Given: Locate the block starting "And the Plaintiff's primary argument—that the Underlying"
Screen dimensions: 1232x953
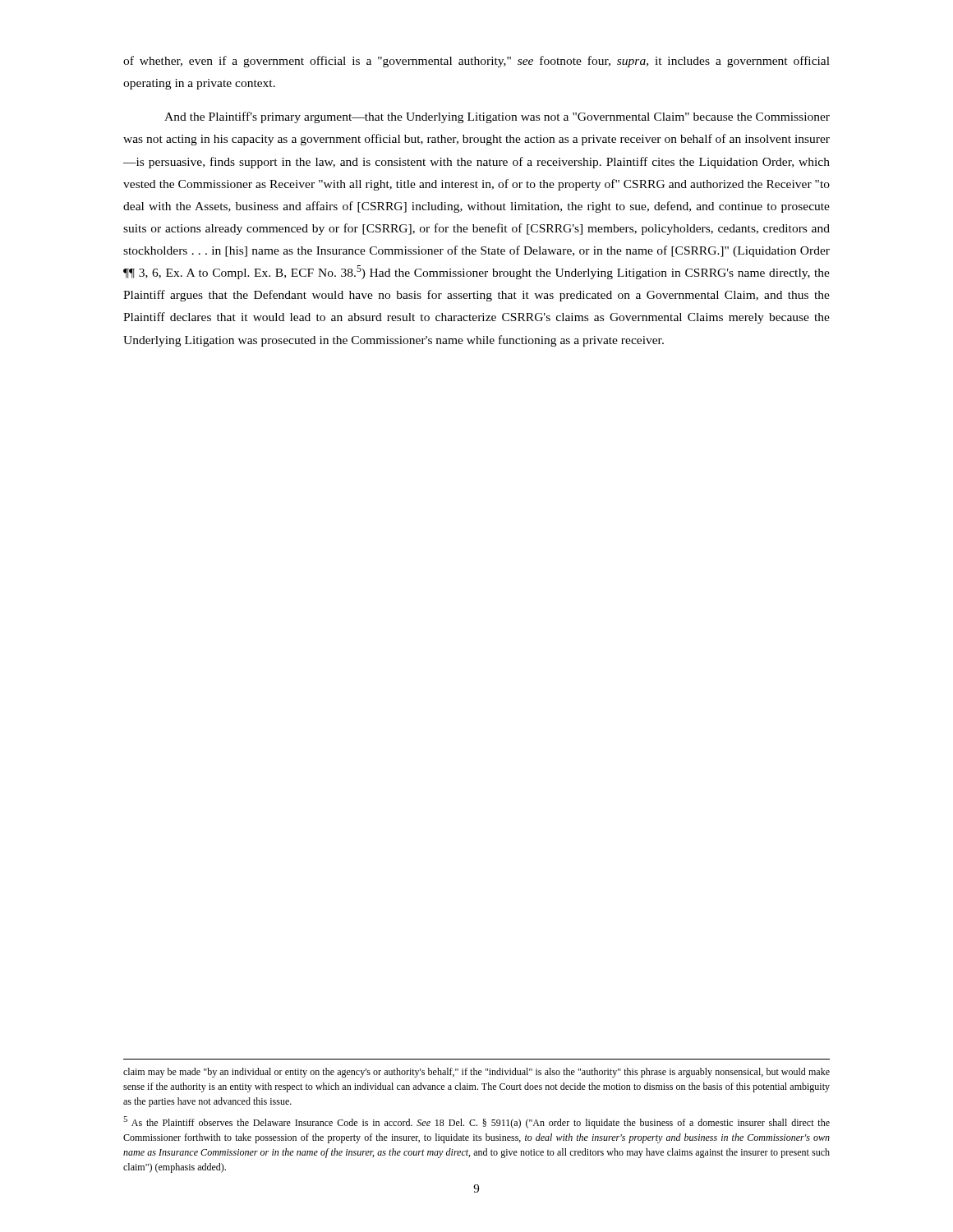Looking at the screenshot, I should pyautogui.click(x=476, y=228).
